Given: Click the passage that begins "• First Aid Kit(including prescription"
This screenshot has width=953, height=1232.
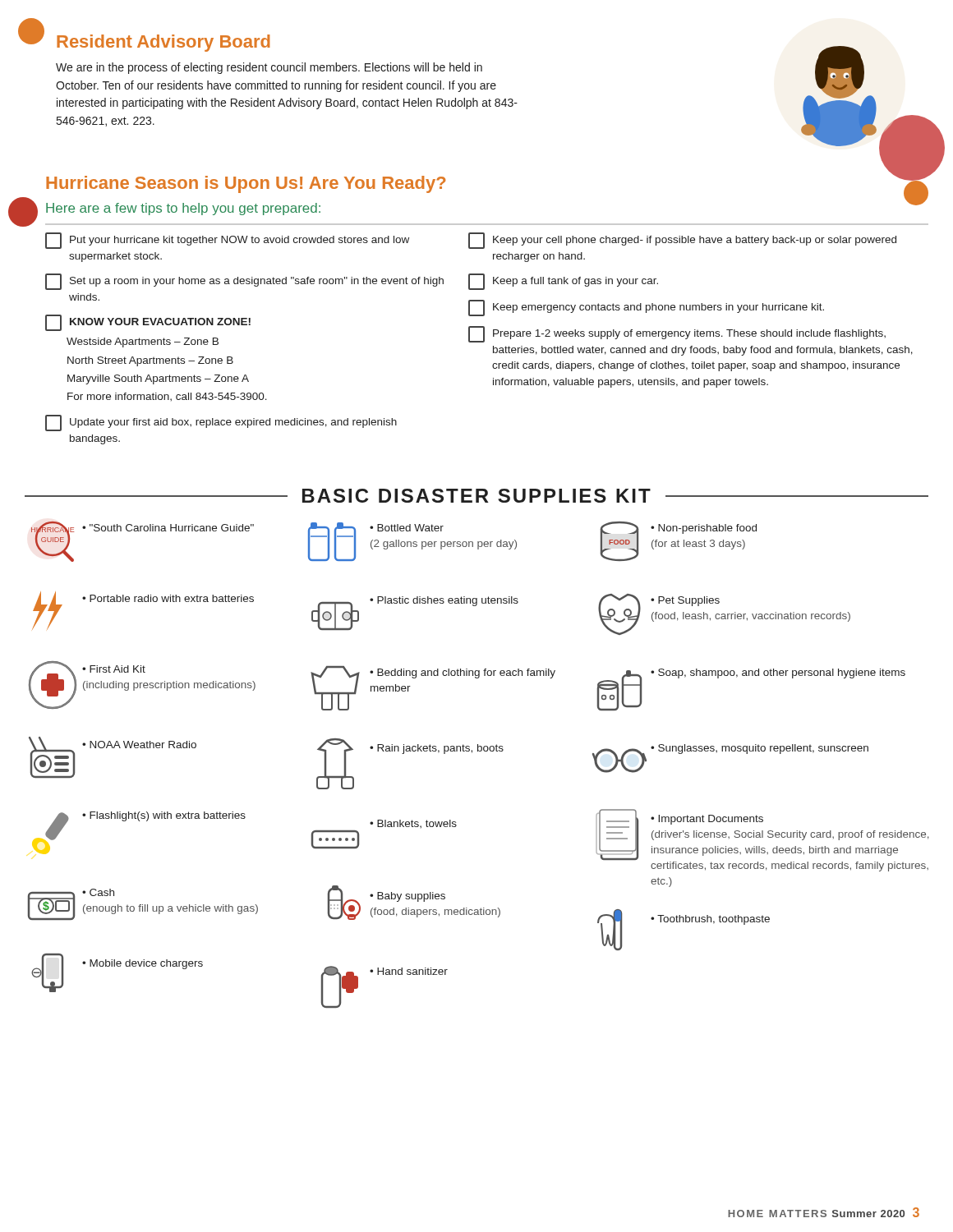Looking at the screenshot, I should point(140,686).
